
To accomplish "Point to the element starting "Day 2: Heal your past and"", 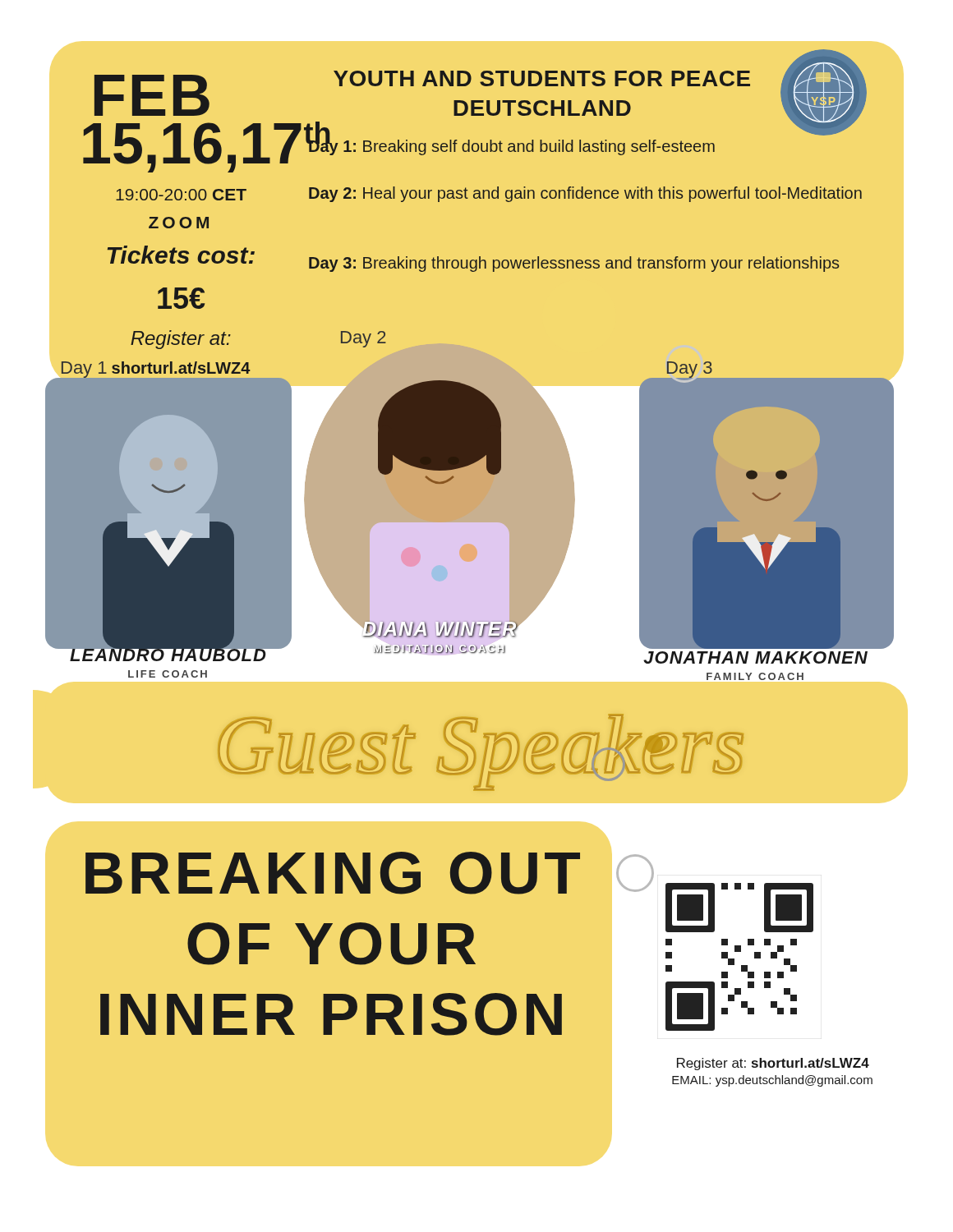I will [x=585, y=193].
